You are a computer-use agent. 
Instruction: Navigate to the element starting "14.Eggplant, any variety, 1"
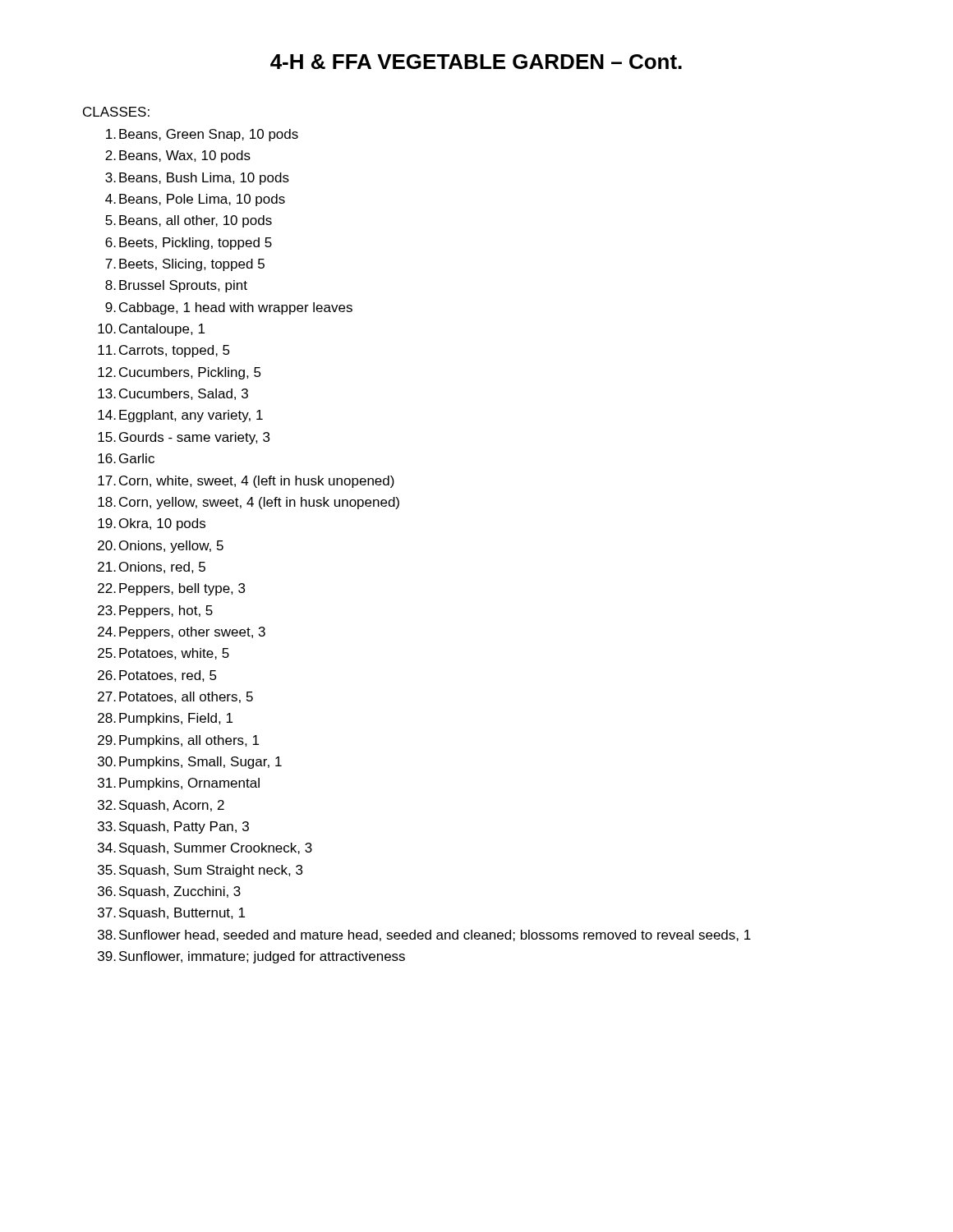[x=180, y=416]
